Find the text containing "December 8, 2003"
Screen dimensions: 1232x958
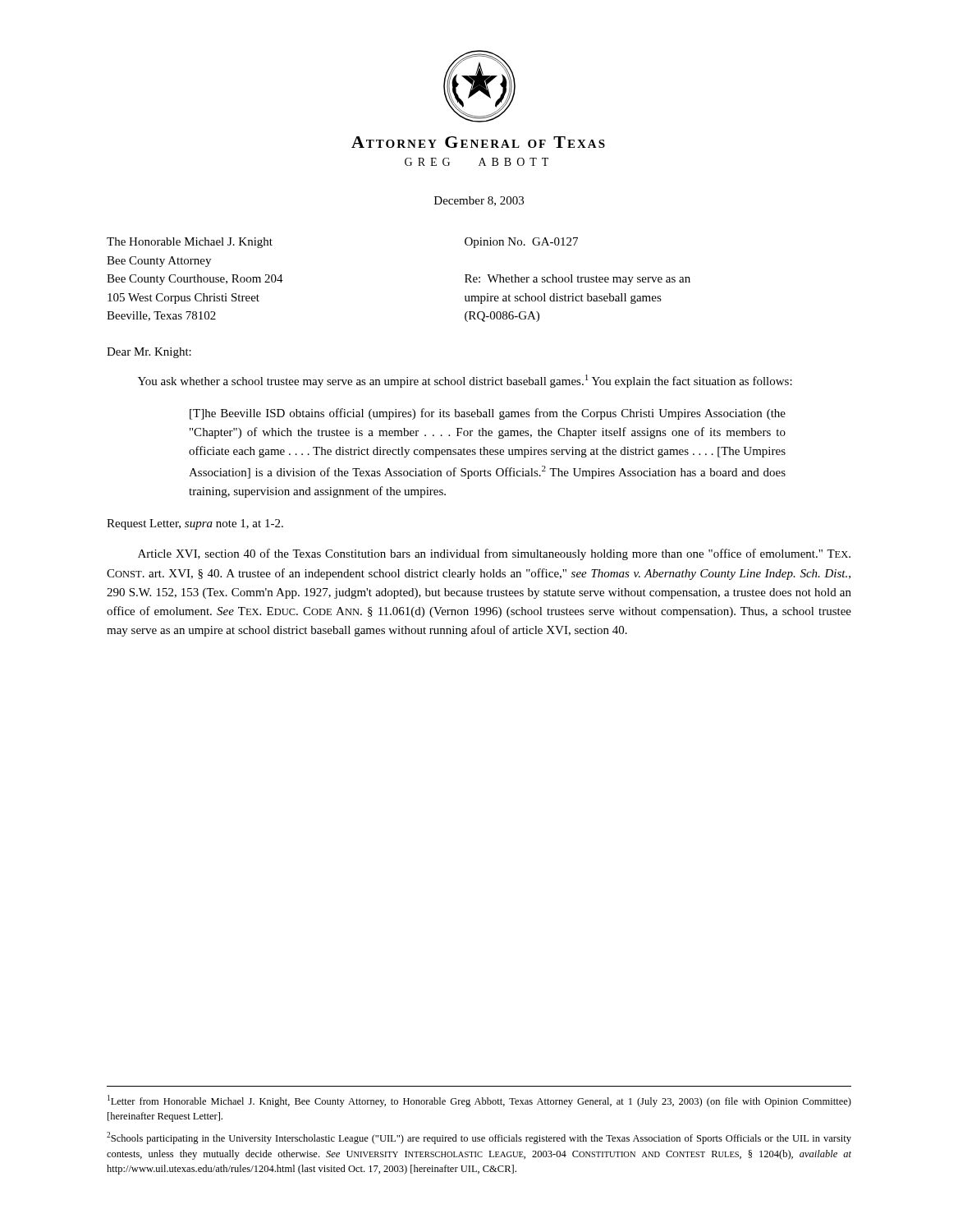tap(479, 200)
